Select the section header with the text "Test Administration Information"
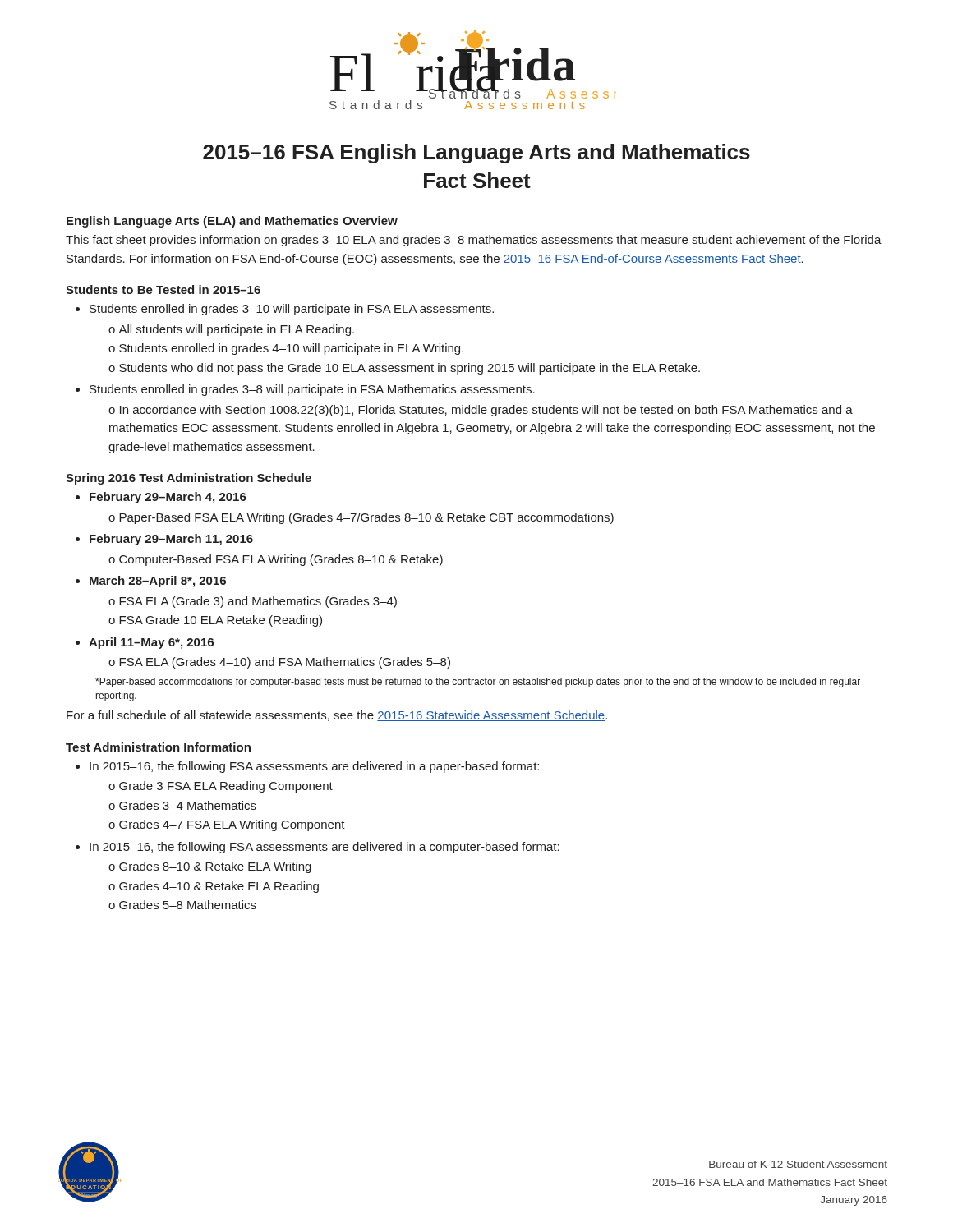 (159, 747)
